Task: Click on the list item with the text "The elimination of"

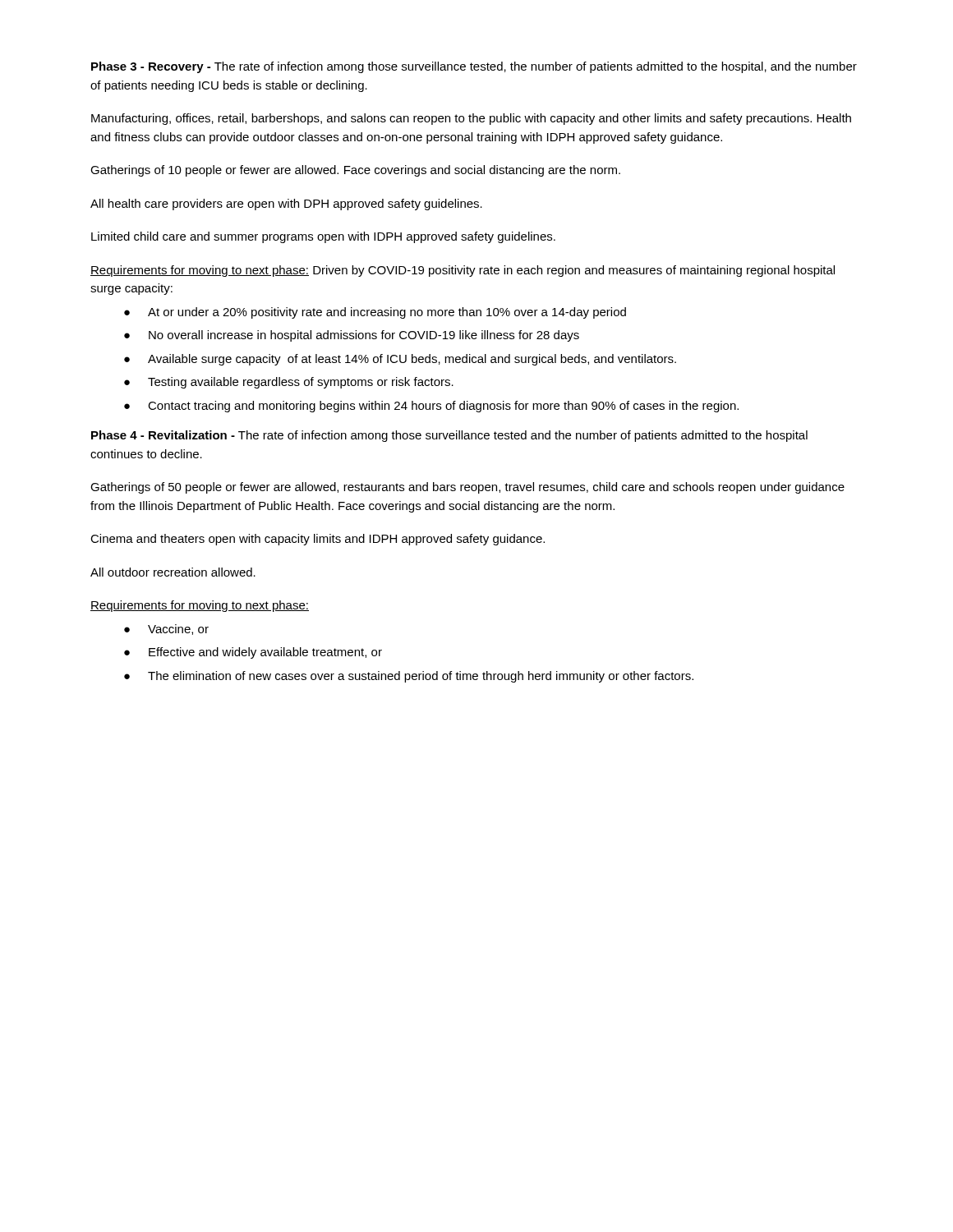Action: pyautogui.click(x=421, y=675)
